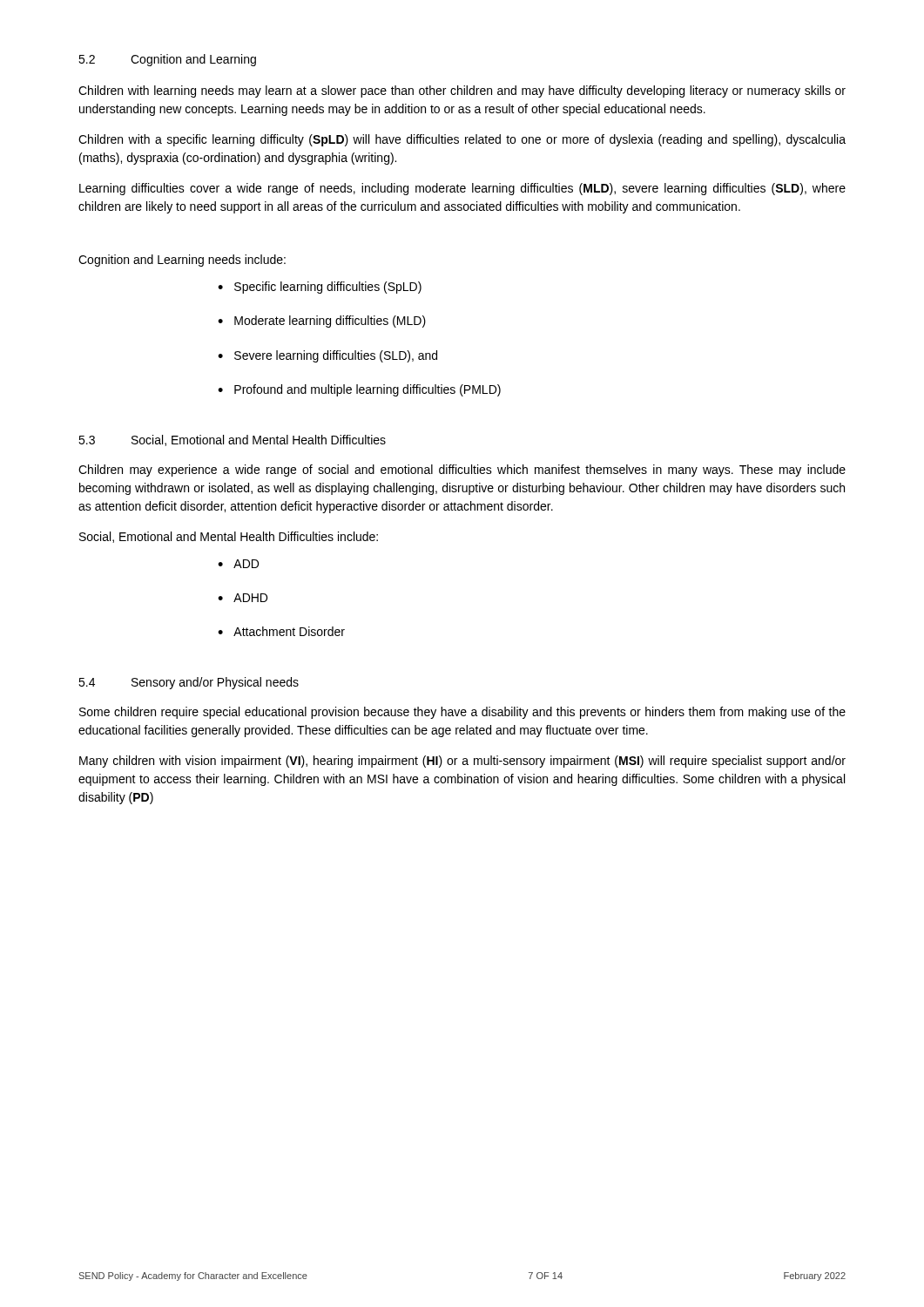
Task: Locate the section header that opens with "5.3 Social, Emotional"
Action: pos(232,440)
